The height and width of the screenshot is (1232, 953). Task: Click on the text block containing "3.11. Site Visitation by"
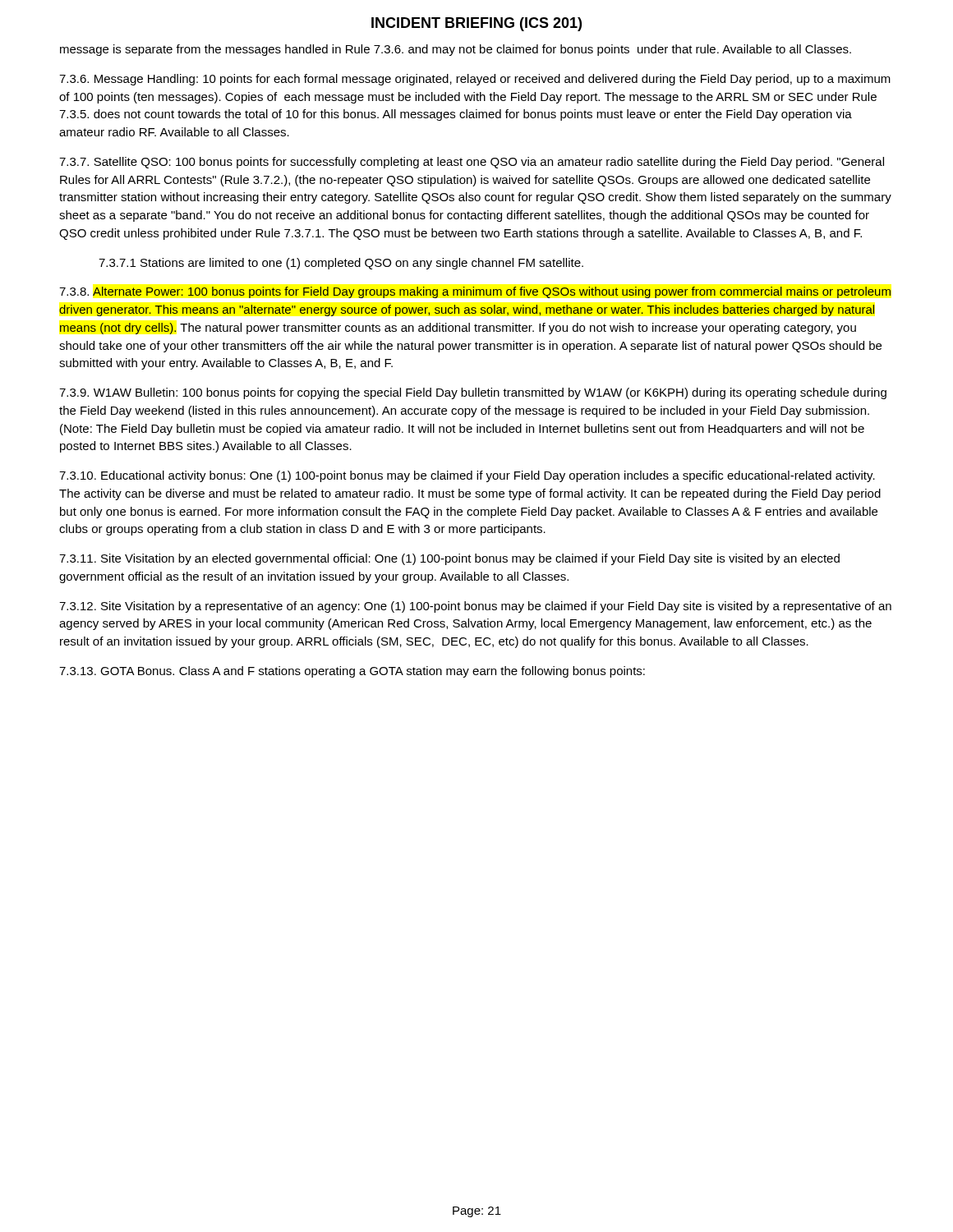coord(450,567)
